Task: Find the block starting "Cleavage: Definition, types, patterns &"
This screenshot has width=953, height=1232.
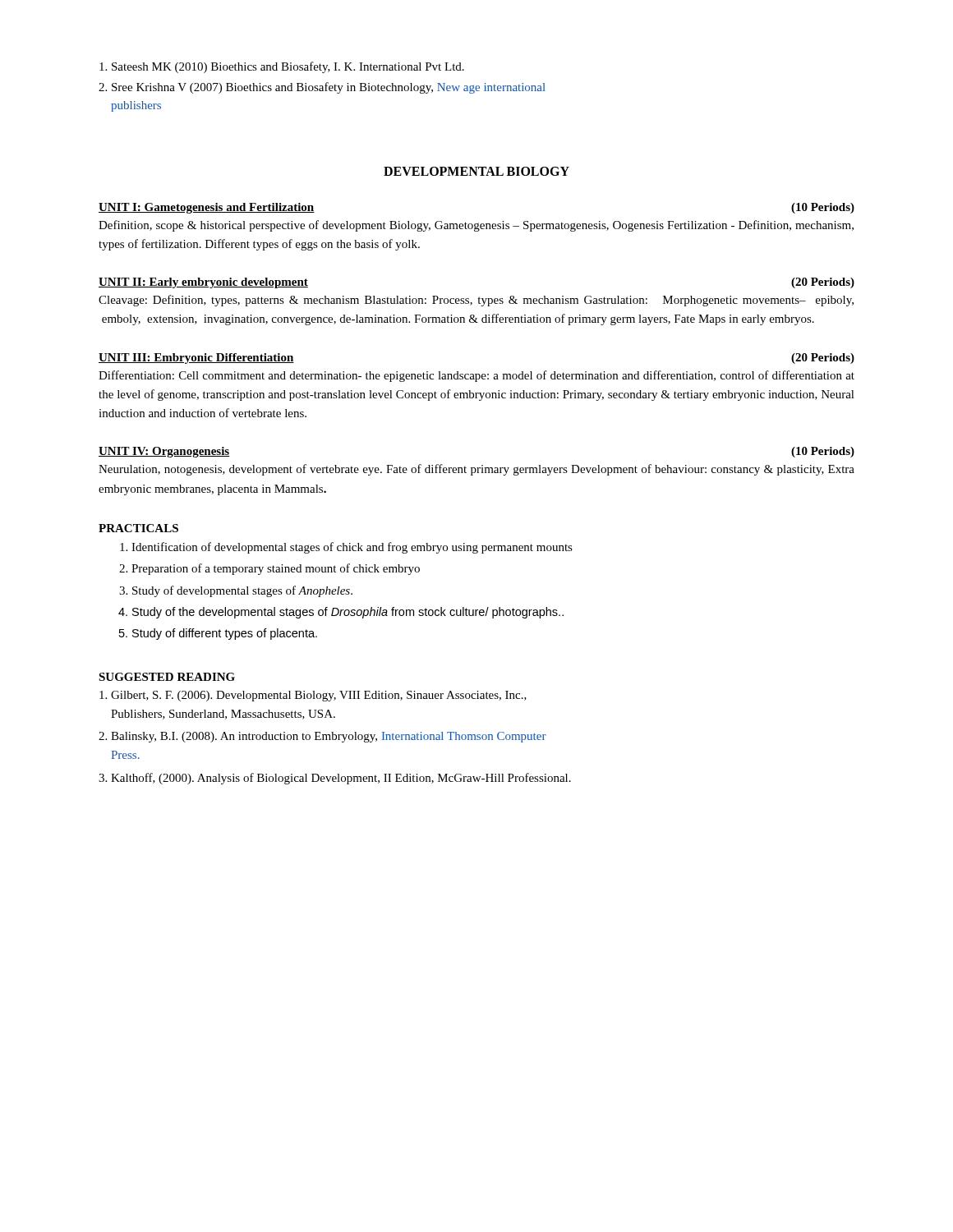Action: [x=476, y=309]
